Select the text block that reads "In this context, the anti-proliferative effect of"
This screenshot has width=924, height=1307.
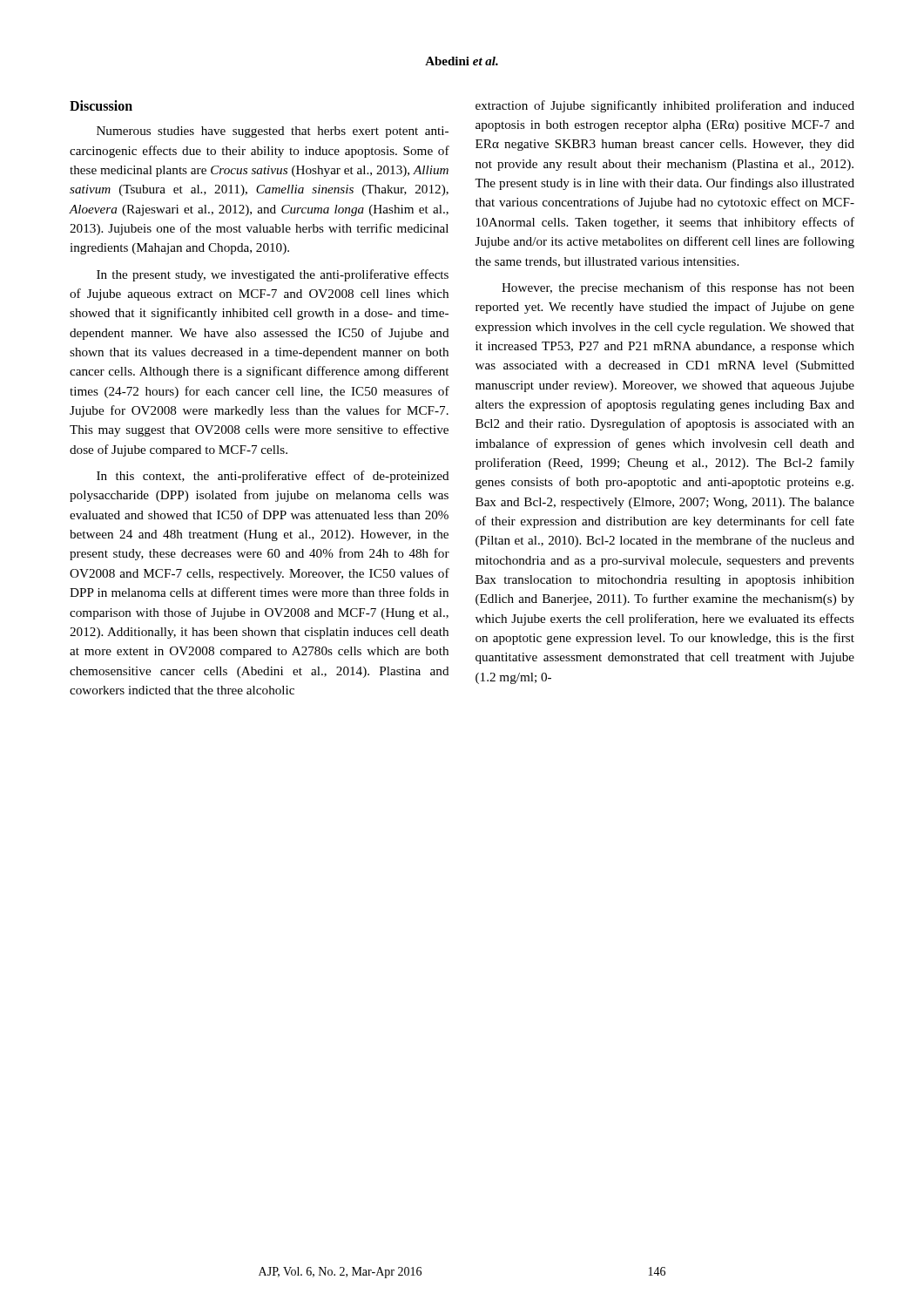click(x=259, y=583)
